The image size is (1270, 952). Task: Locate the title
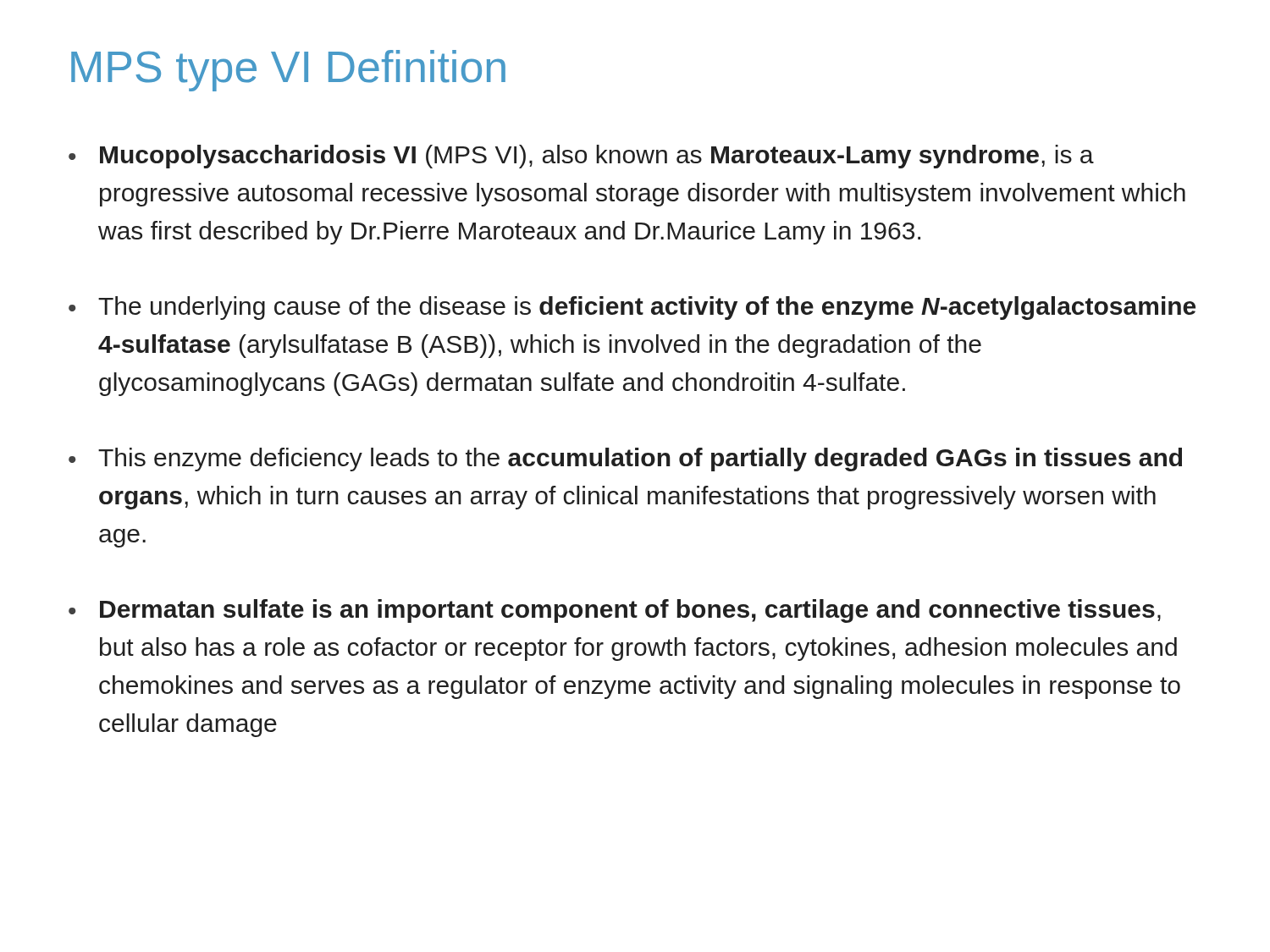(x=288, y=67)
